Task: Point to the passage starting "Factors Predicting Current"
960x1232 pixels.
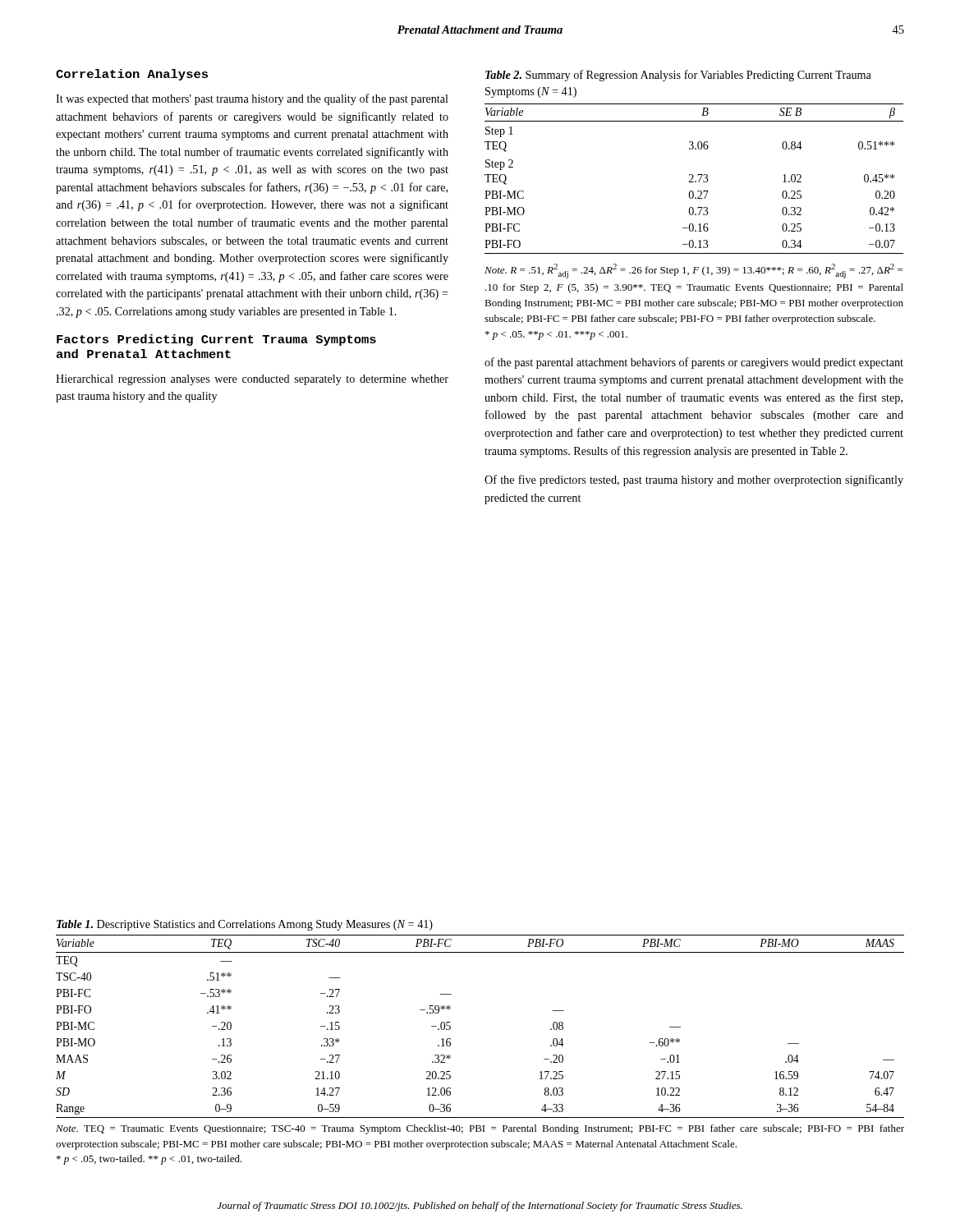Action: (216, 347)
